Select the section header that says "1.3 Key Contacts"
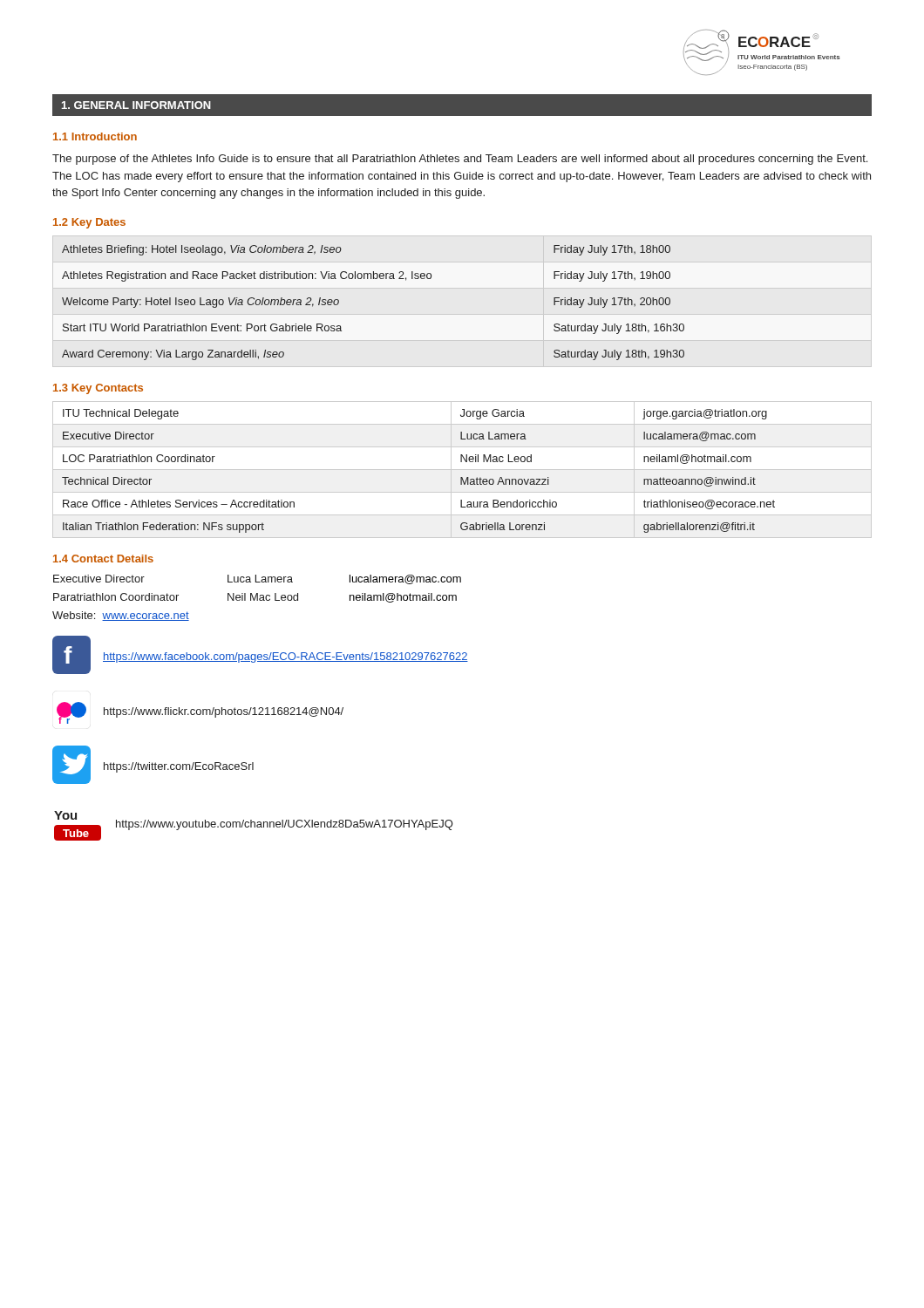 [x=98, y=387]
